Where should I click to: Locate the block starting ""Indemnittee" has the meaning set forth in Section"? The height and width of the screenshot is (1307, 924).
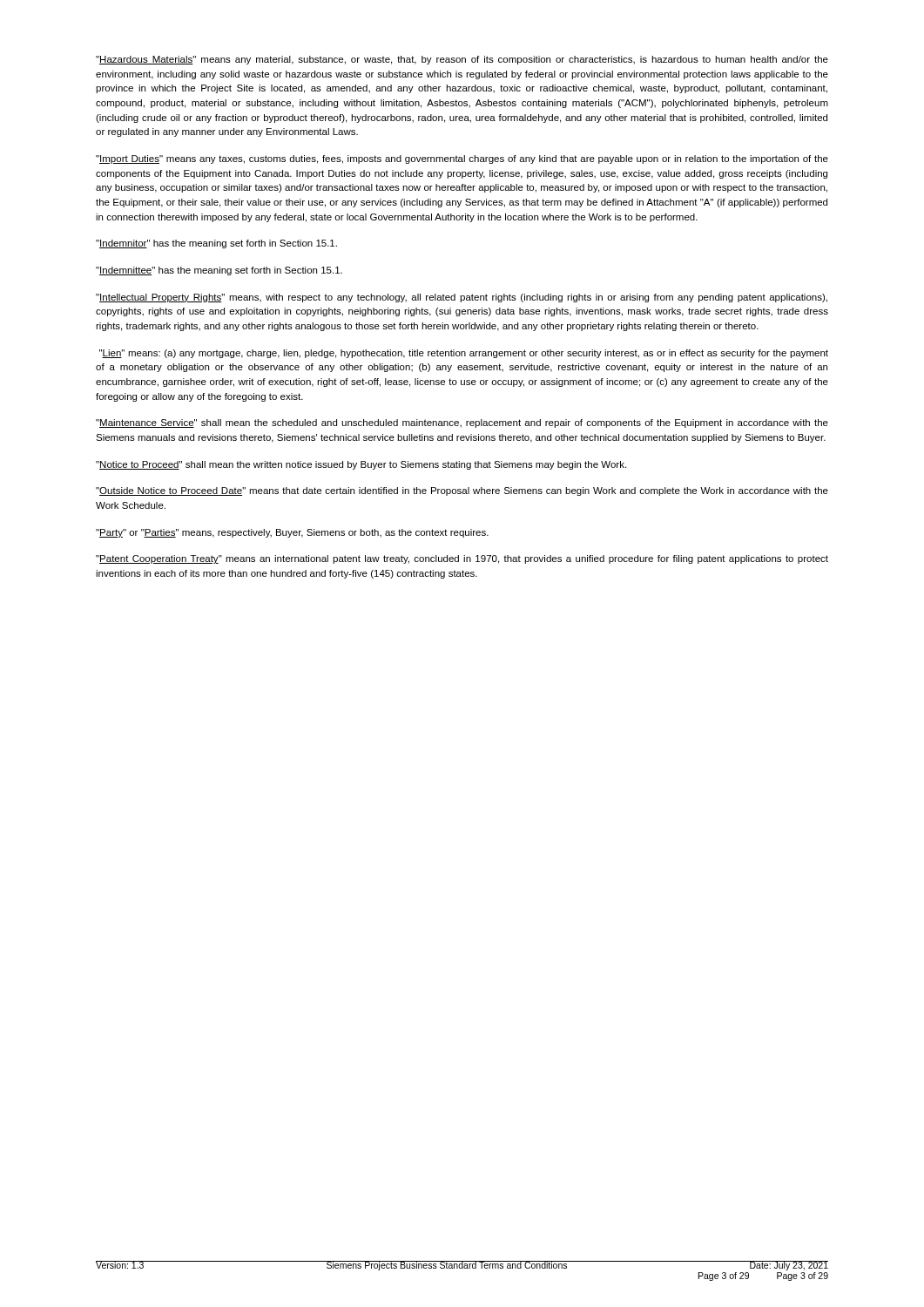(219, 270)
